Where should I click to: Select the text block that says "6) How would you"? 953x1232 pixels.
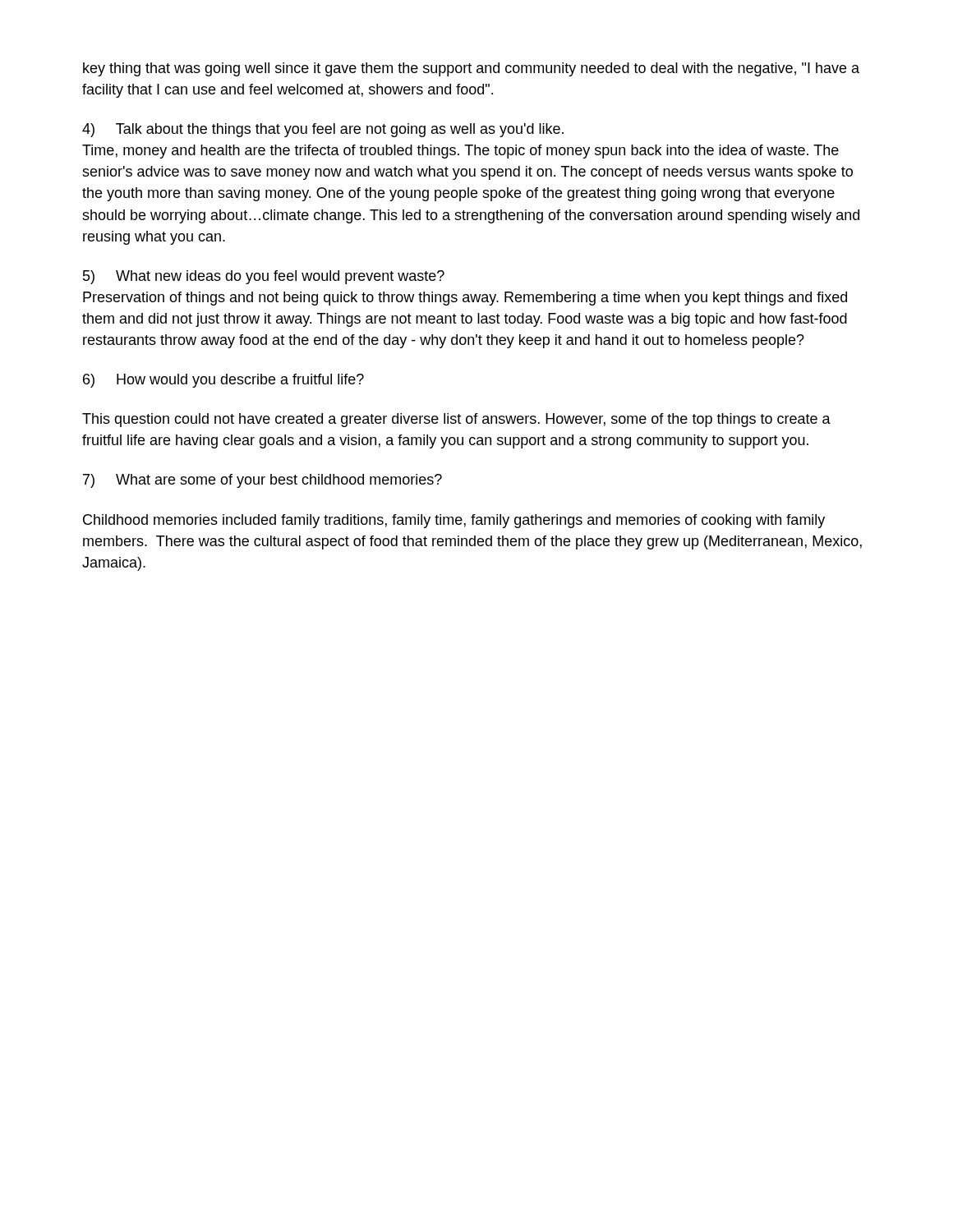pos(223,380)
